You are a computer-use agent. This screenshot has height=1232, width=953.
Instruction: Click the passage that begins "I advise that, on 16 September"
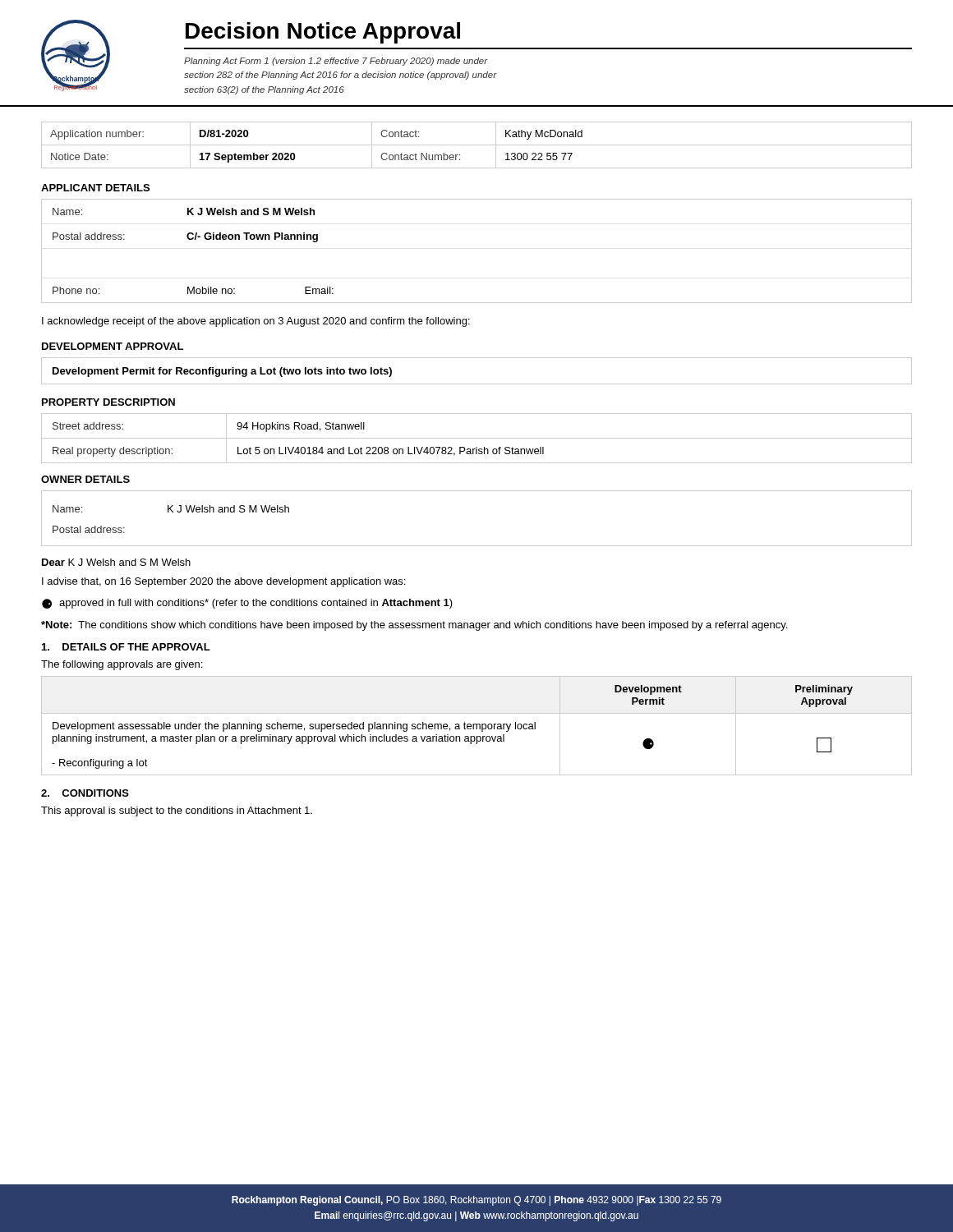[x=224, y=581]
